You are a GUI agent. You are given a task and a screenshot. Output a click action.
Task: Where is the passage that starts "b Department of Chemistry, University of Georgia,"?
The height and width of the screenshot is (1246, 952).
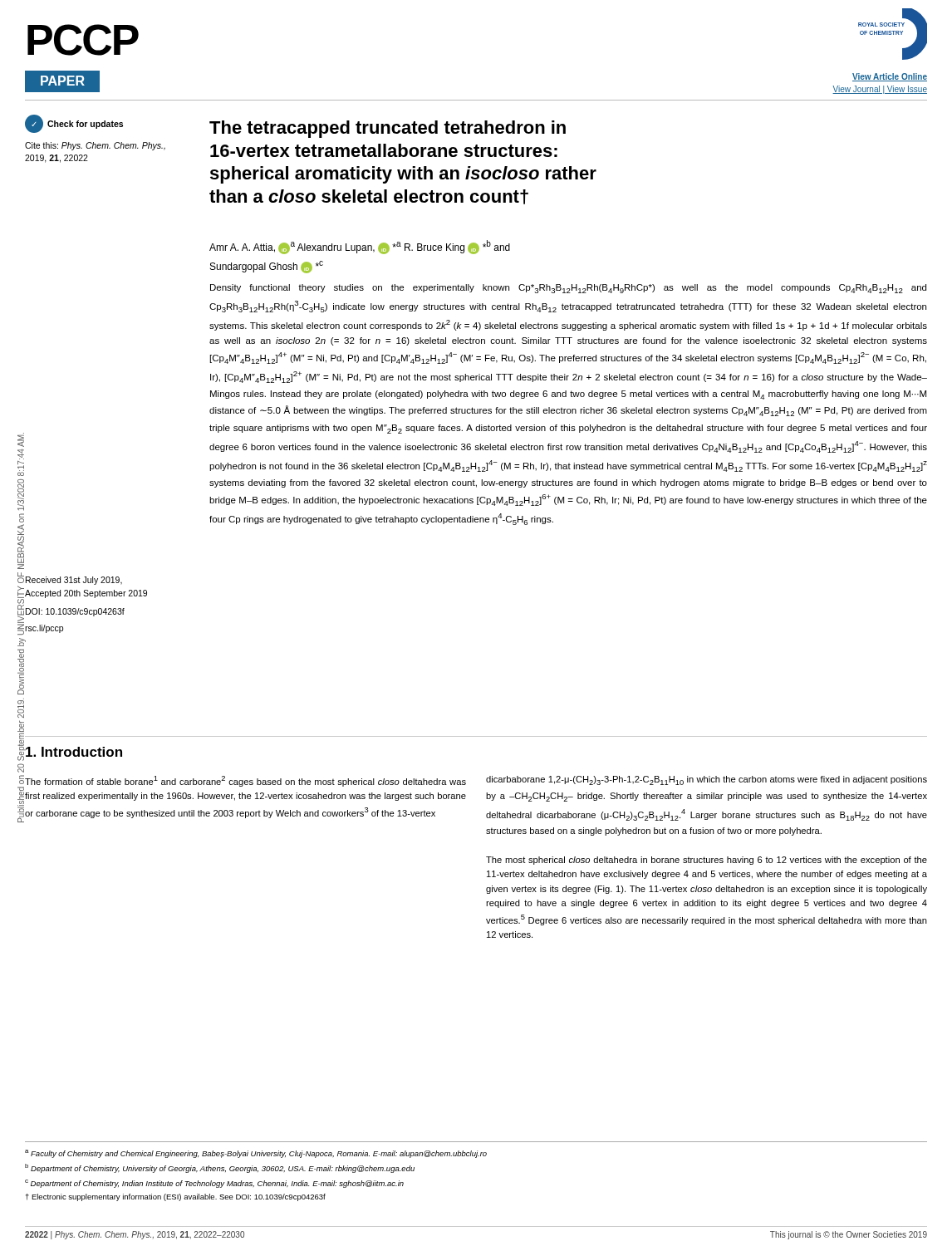point(220,1168)
